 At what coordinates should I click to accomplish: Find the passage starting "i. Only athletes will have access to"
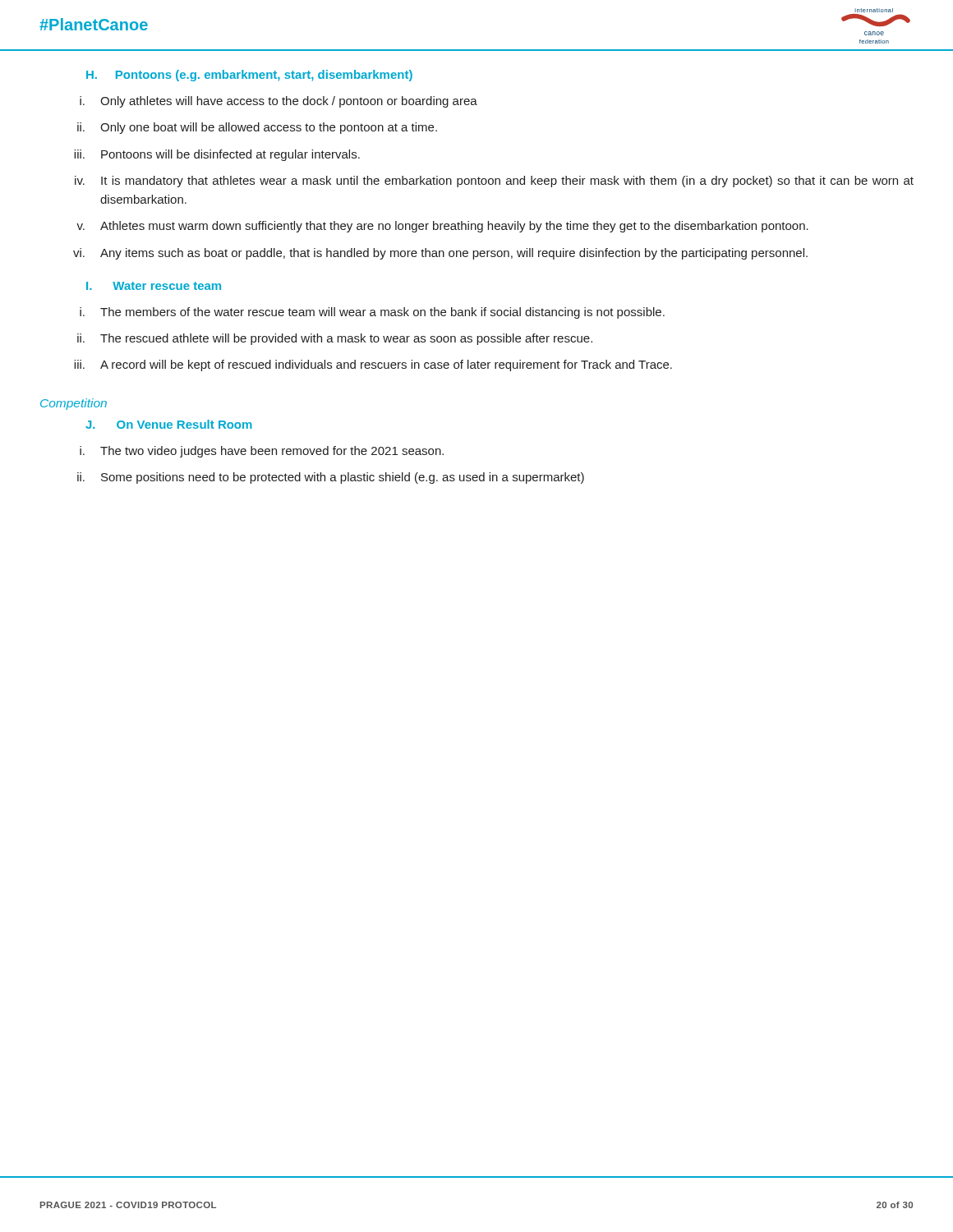pos(476,101)
